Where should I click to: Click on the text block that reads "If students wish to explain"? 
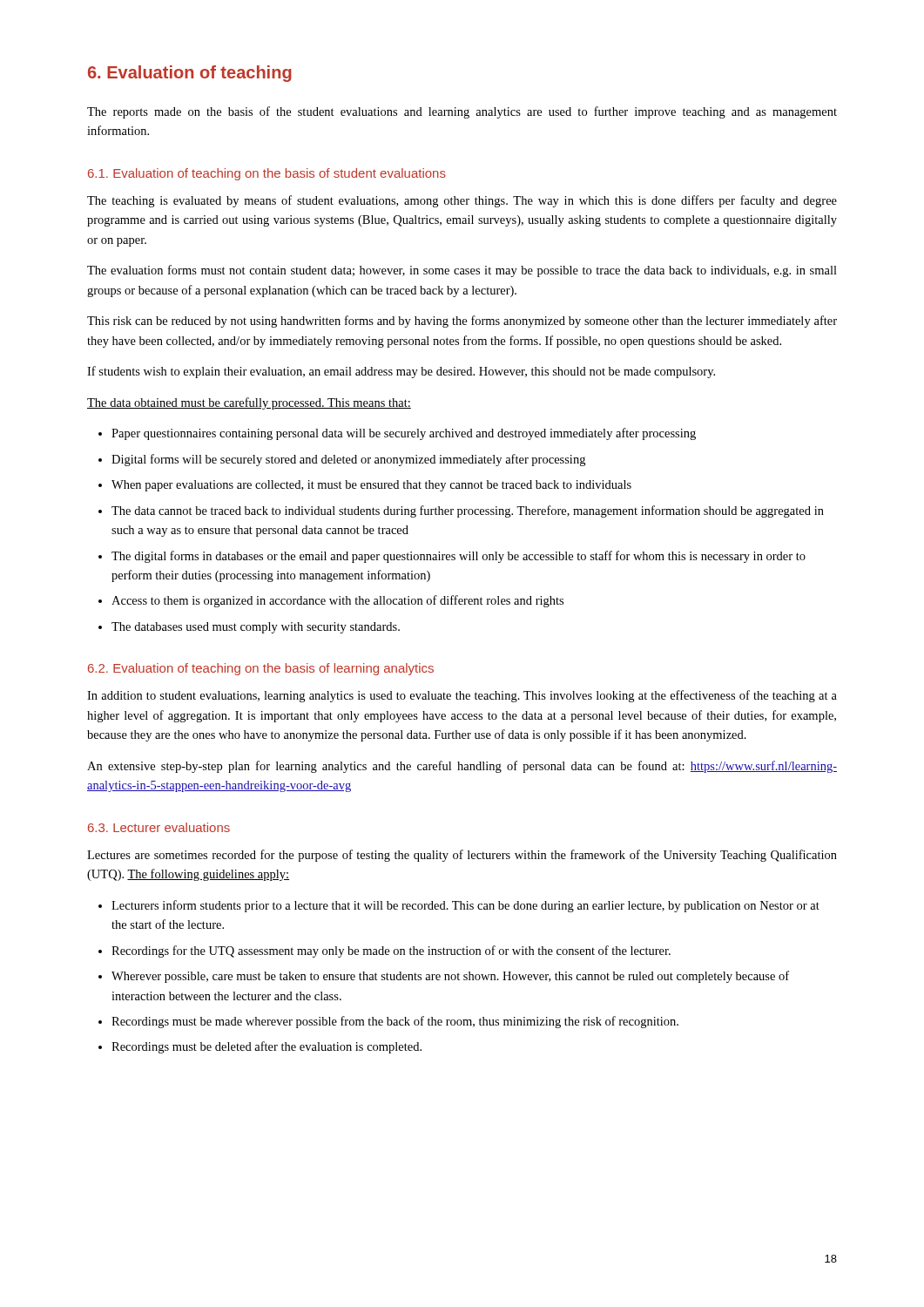(462, 372)
